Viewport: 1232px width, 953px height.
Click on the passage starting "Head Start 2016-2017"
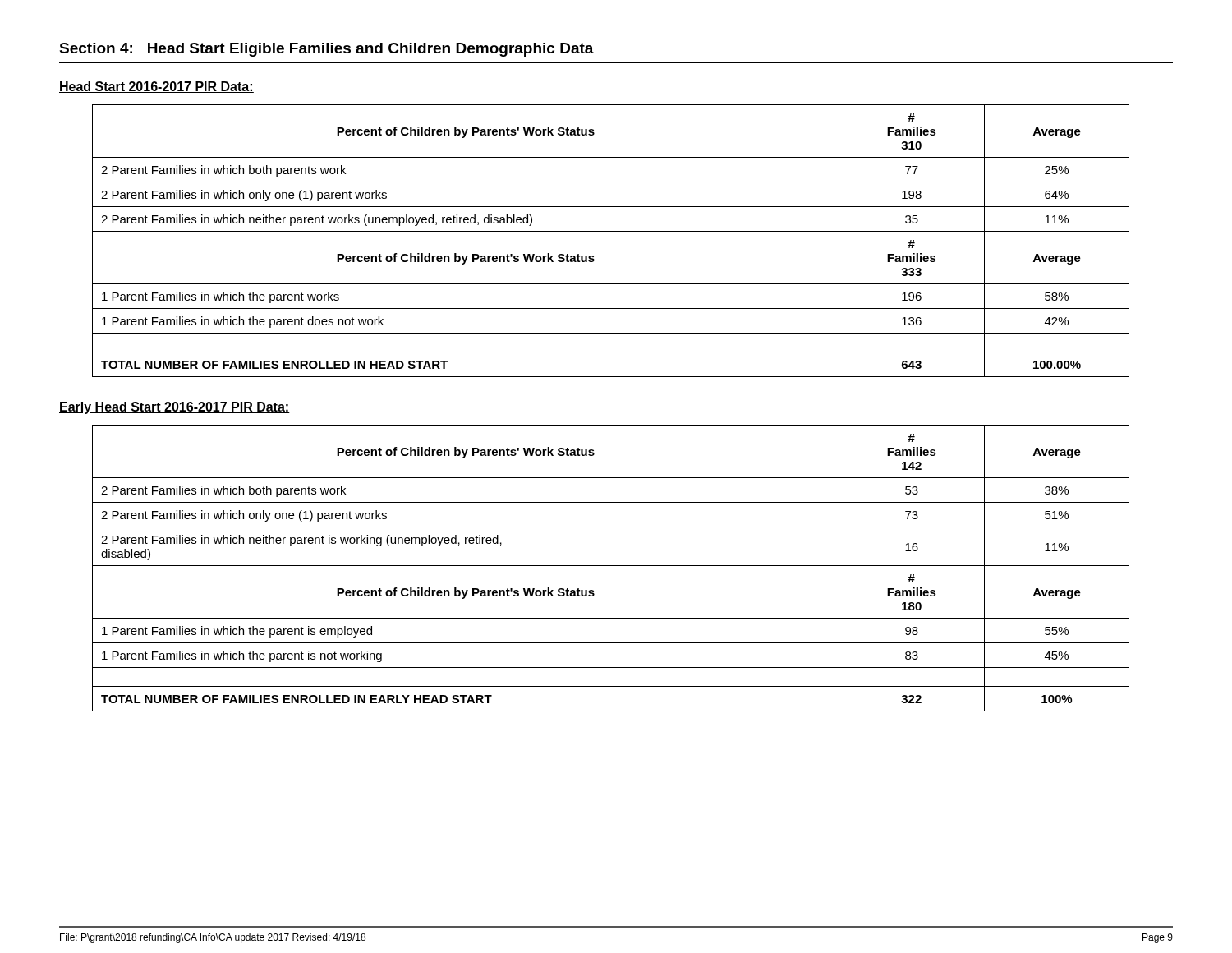156,87
